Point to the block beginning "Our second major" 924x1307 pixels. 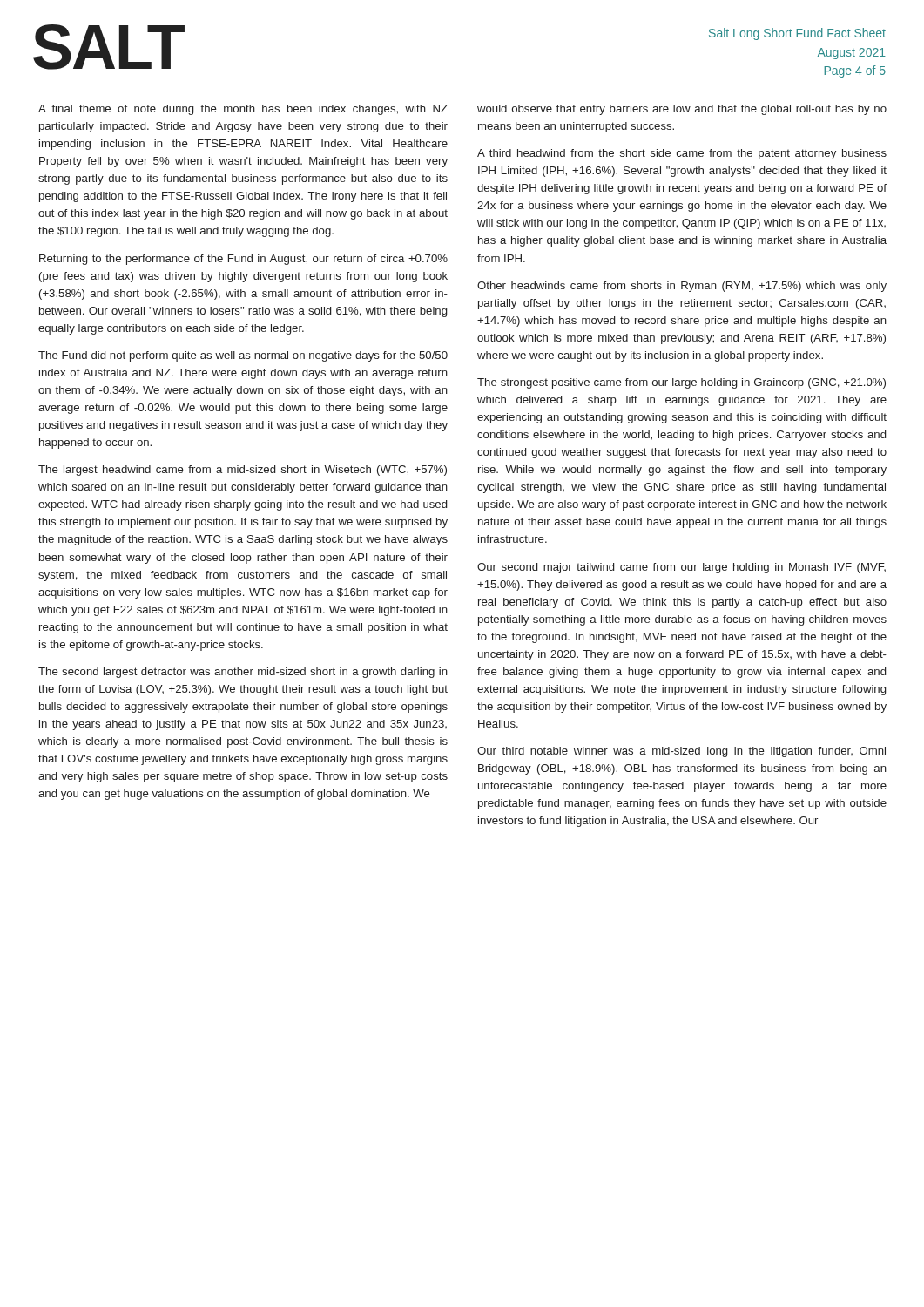click(682, 646)
